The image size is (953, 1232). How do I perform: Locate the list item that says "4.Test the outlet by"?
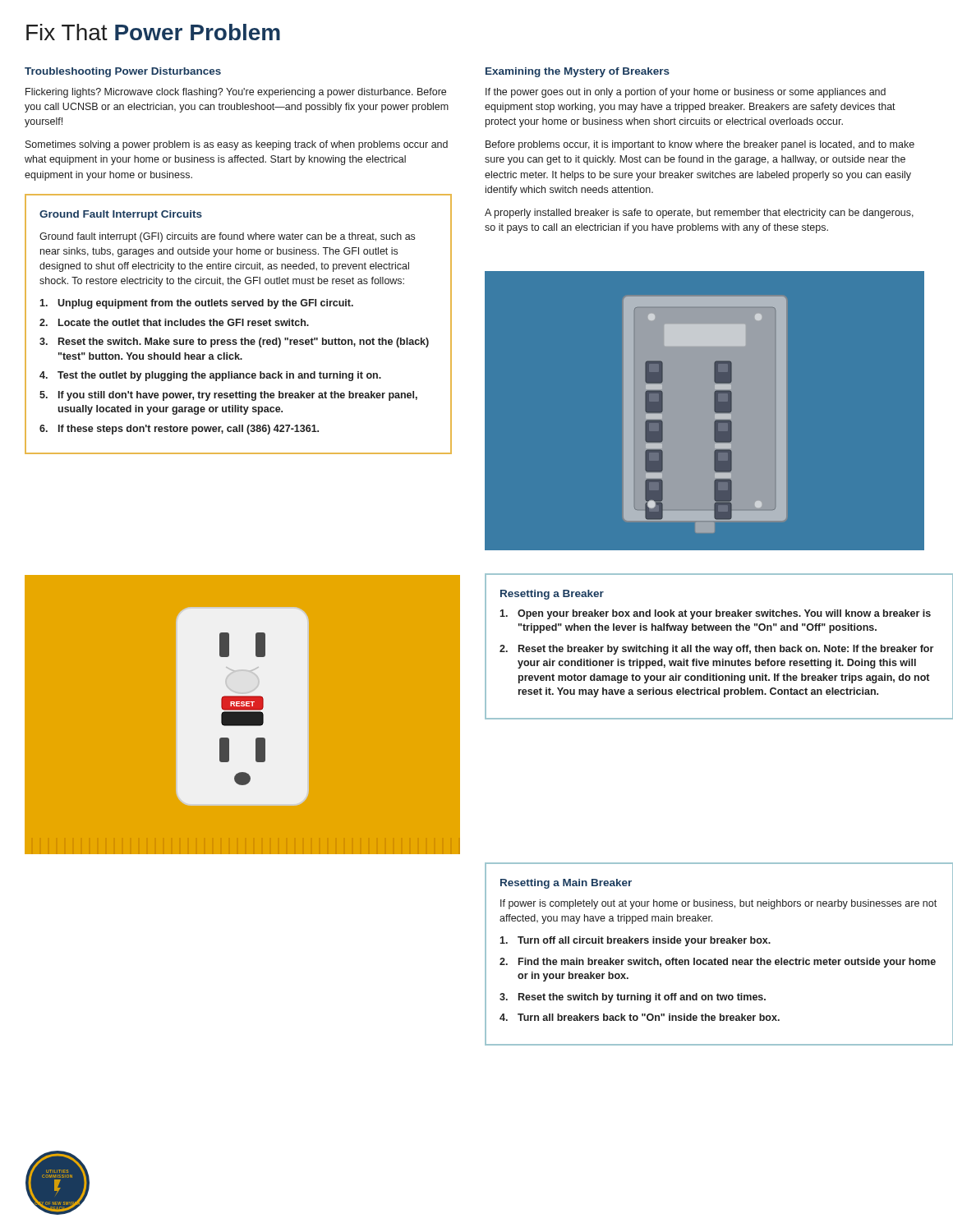click(210, 376)
